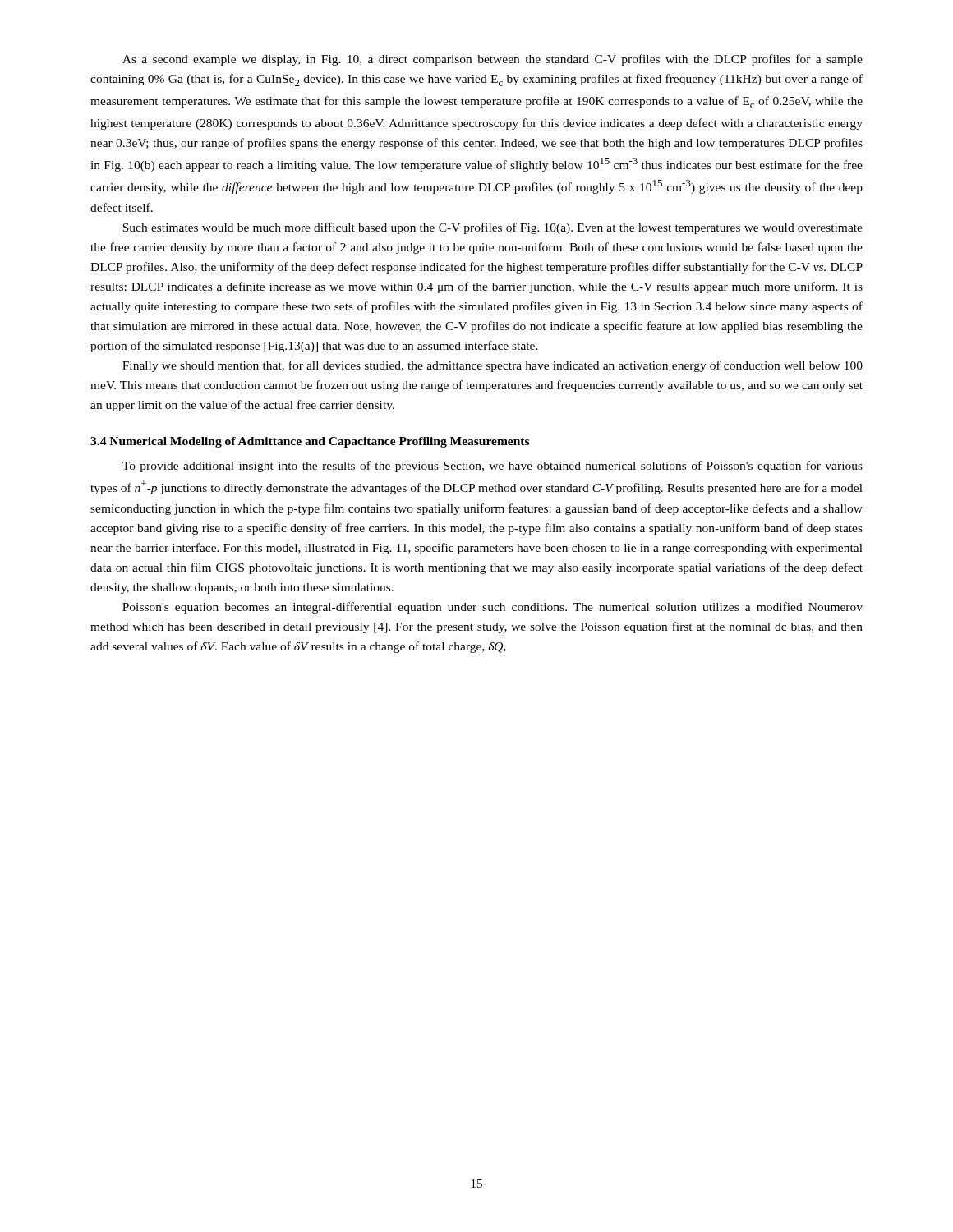Click on the block starting "Finally we should mention"
Screen dimensions: 1232x953
(x=476, y=385)
